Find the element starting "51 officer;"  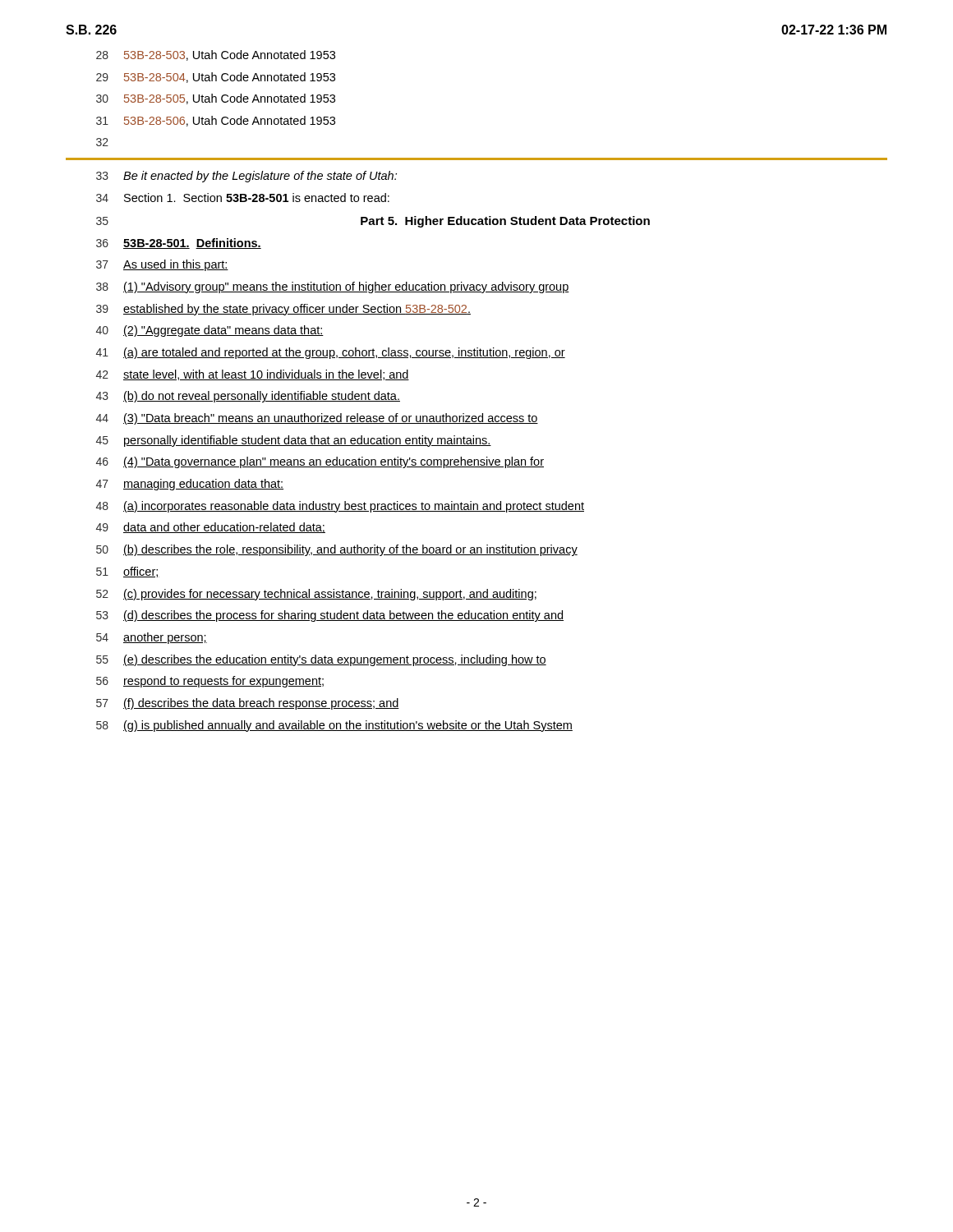tap(128, 572)
